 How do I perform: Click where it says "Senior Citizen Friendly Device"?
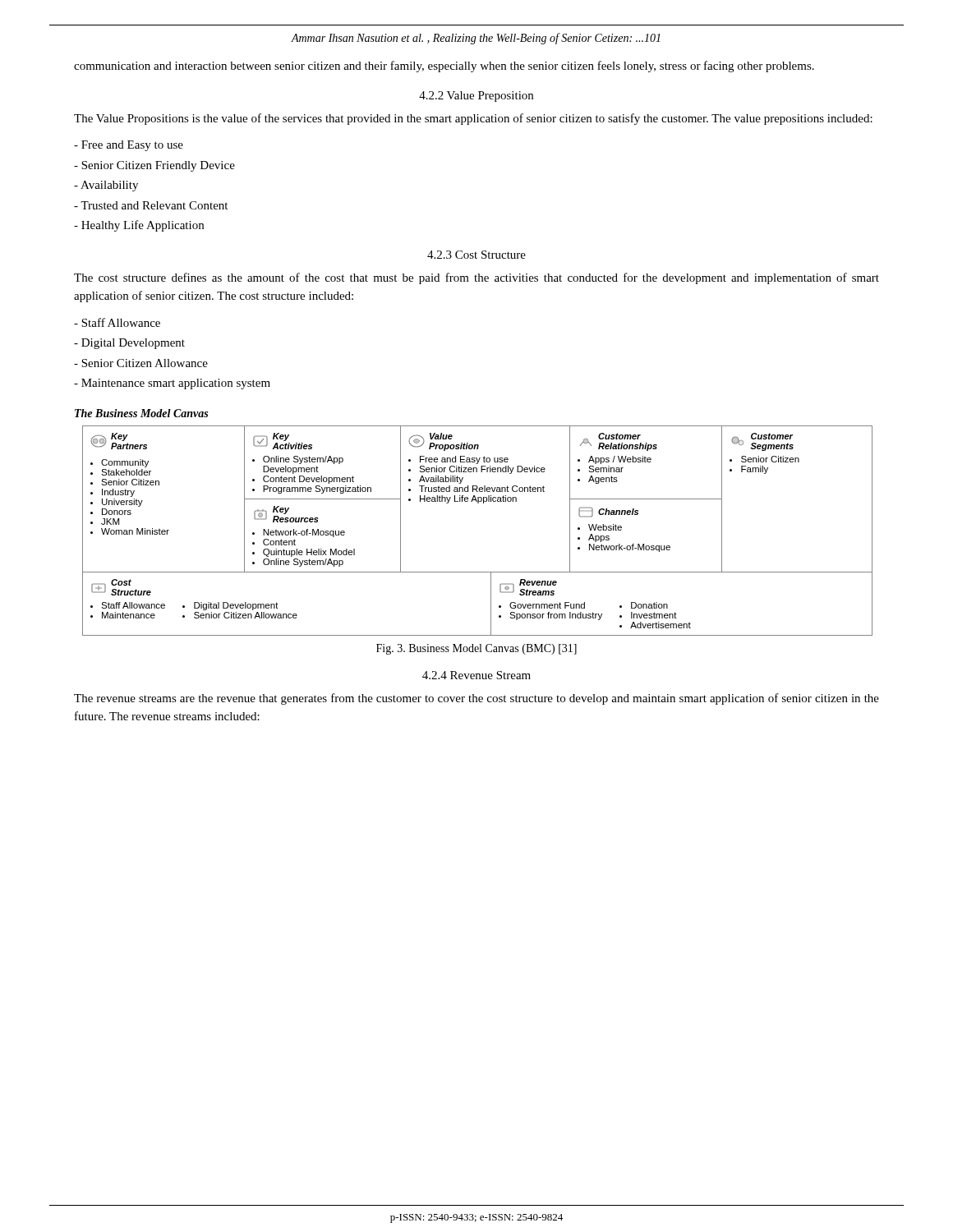(x=154, y=165)
